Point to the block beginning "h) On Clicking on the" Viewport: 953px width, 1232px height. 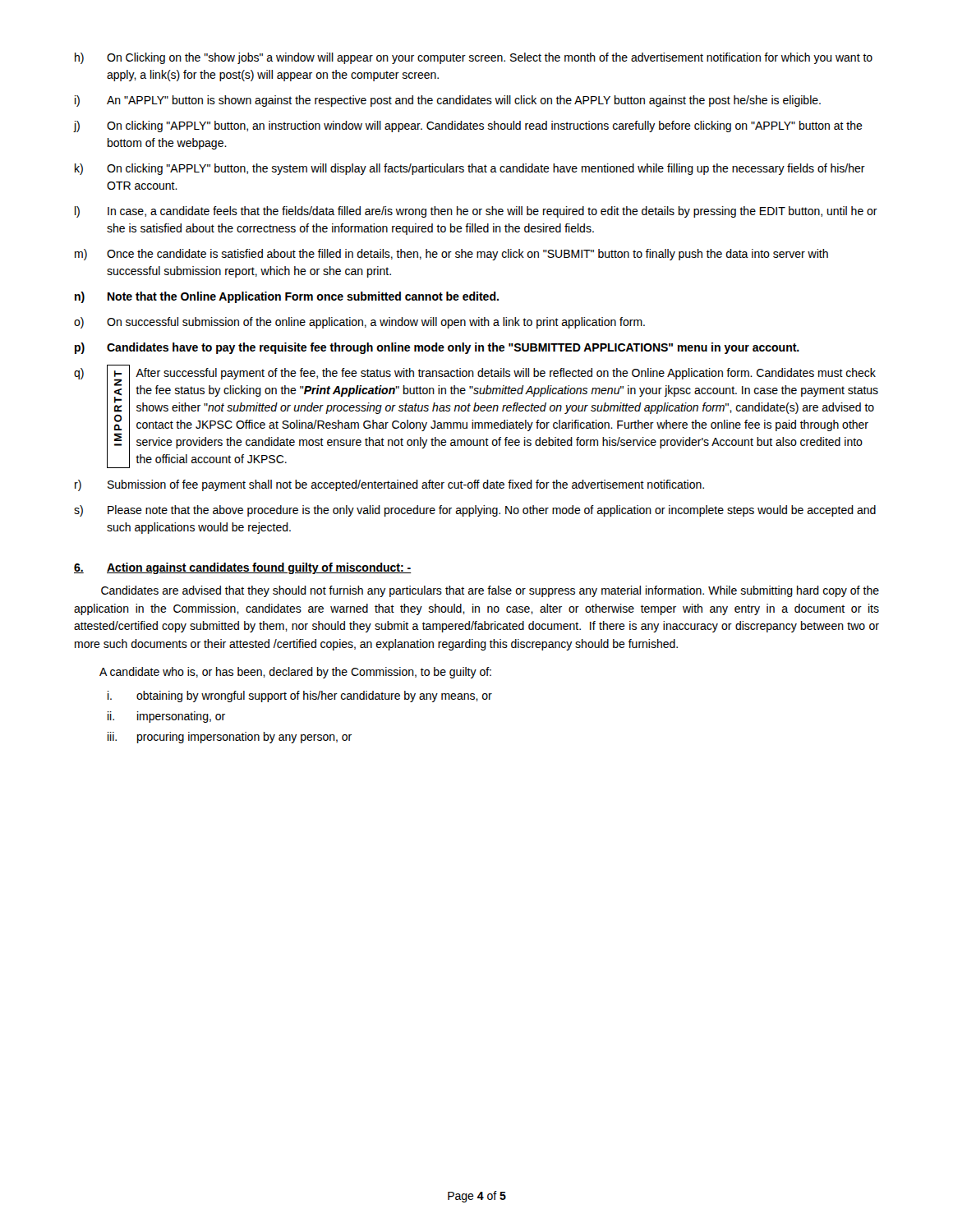(476, 67)
